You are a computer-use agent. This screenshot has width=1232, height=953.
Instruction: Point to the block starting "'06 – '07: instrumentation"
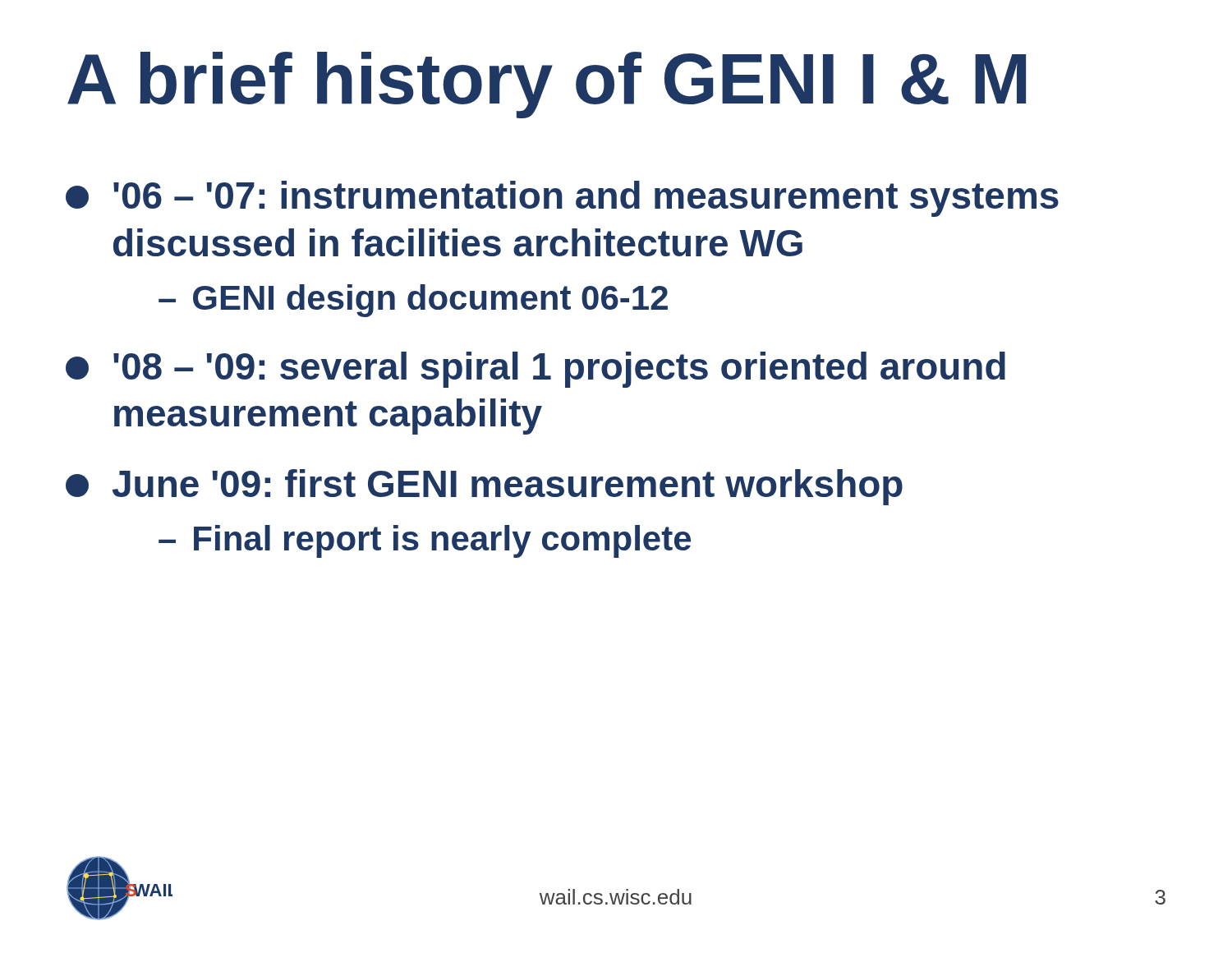click(616, 246)
